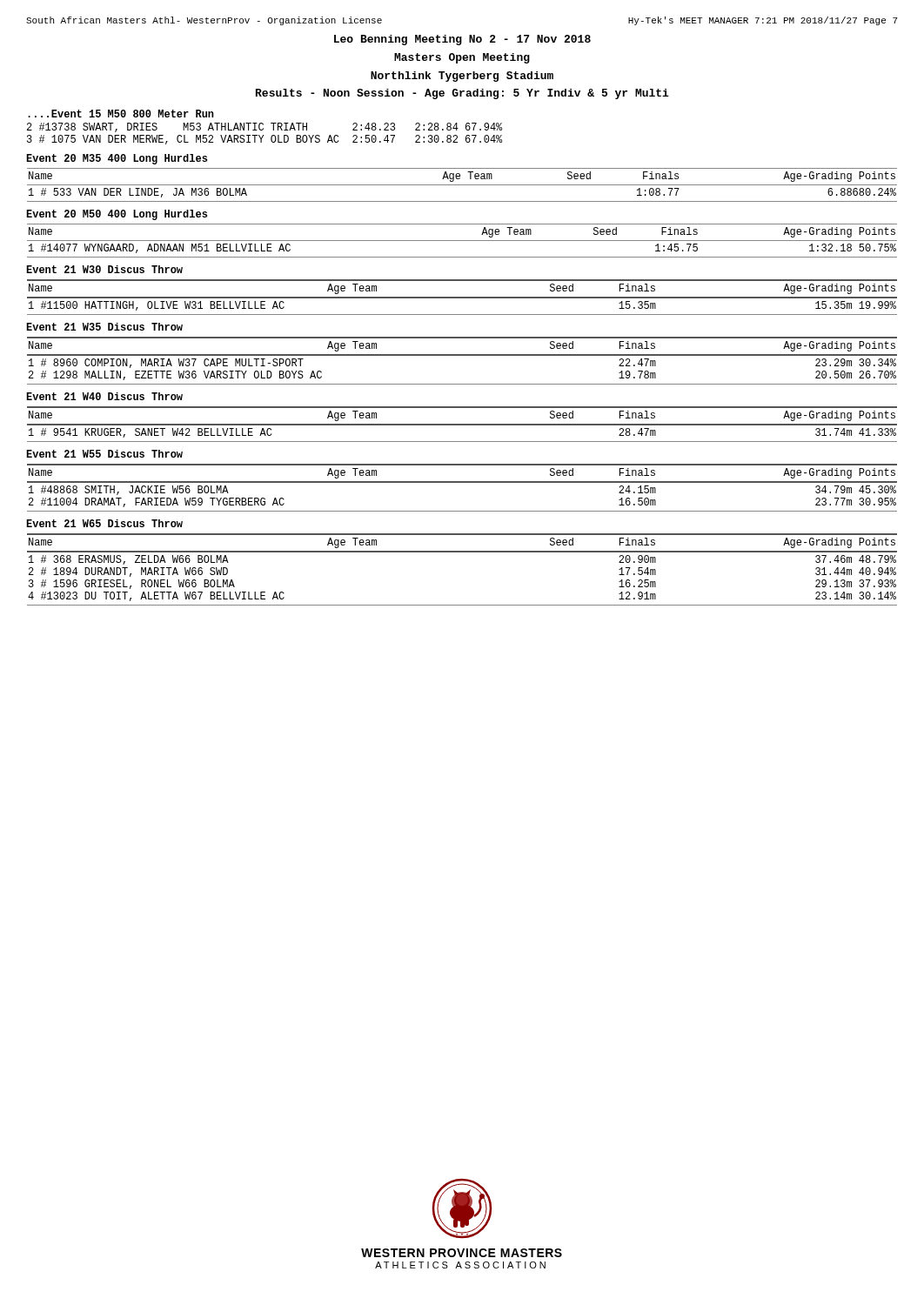Select the table that reads "15.35m 19.99%"

[x=462, y=297]
